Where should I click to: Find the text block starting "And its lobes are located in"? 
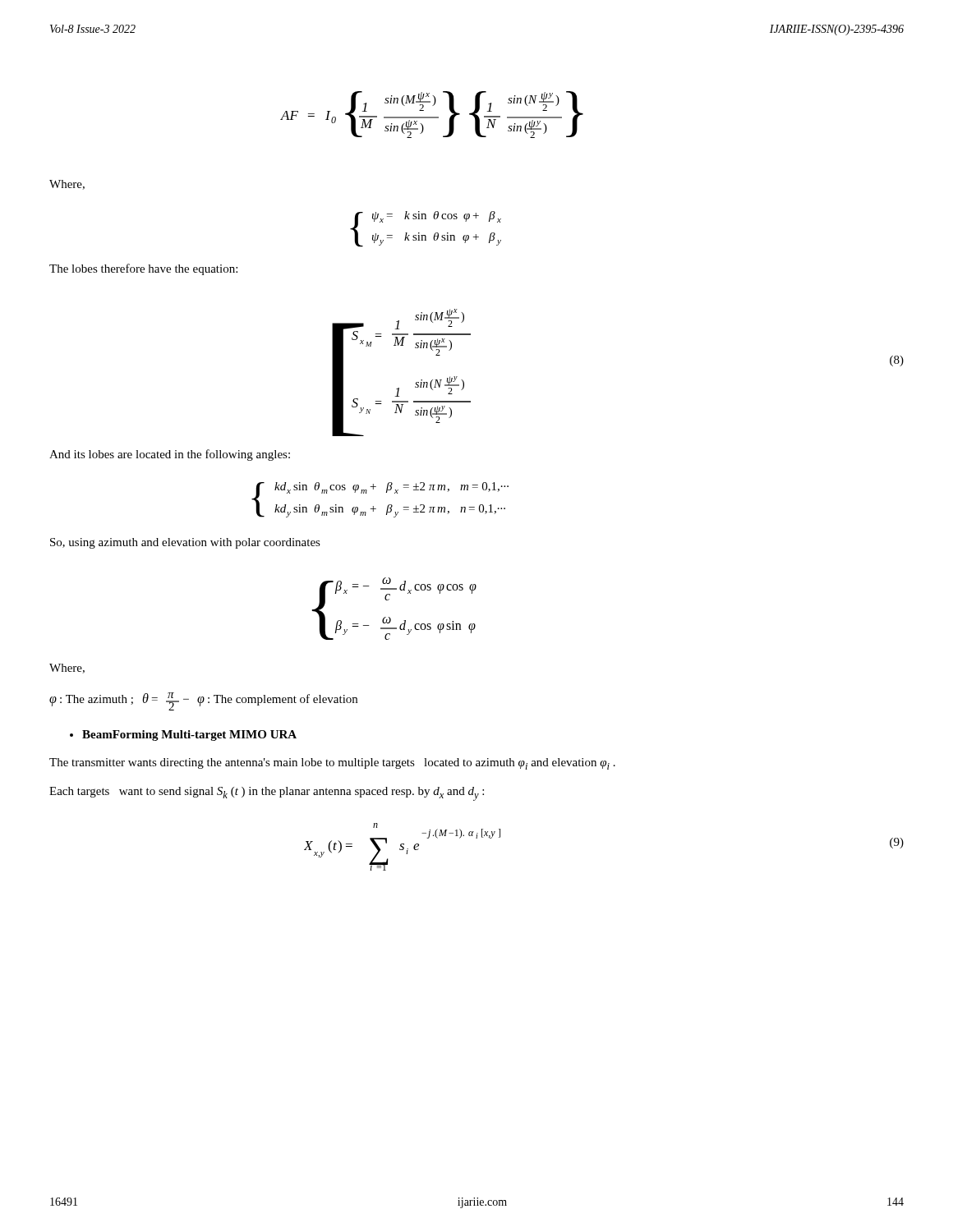click(170, 454)
